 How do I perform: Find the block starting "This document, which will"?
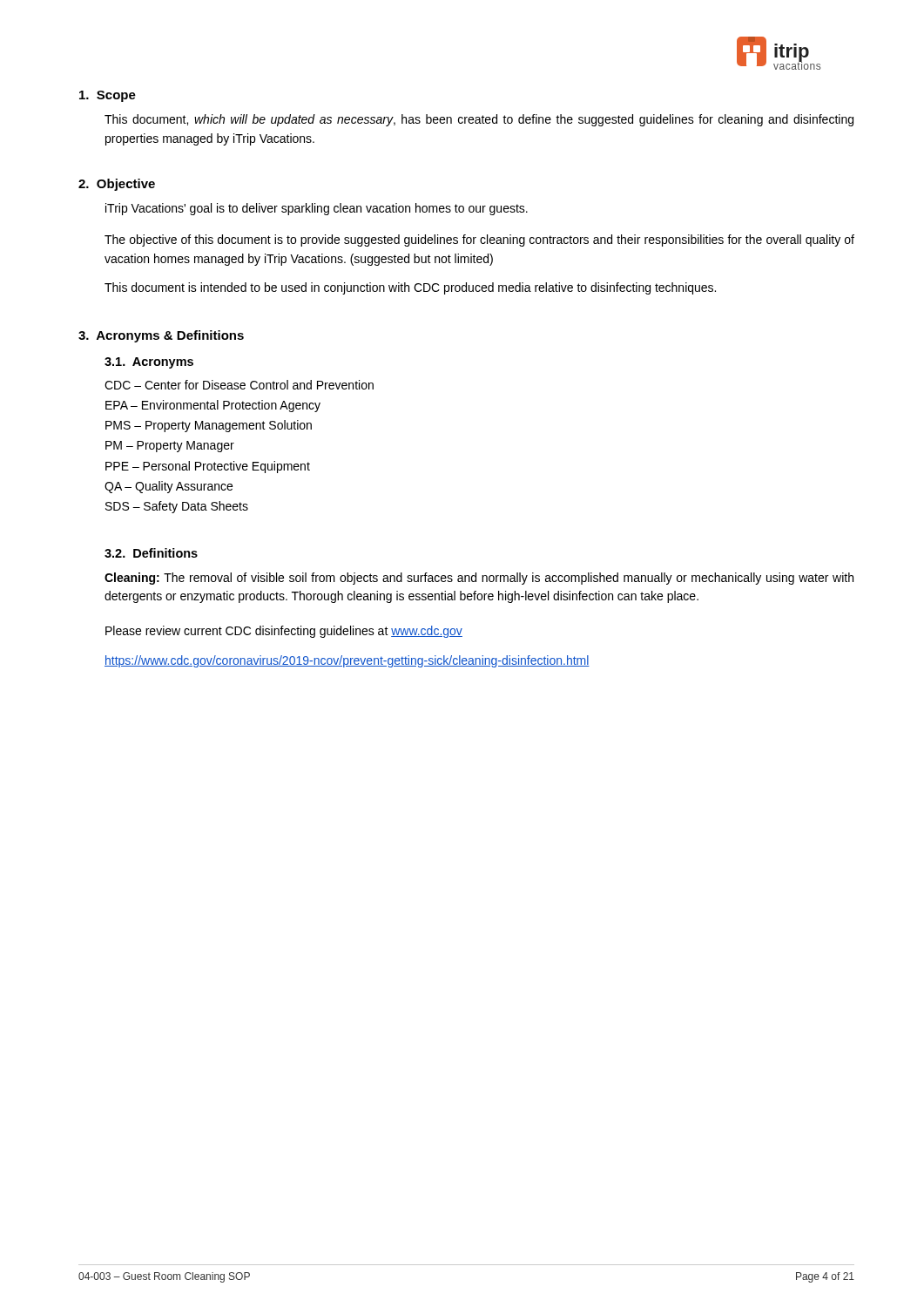479,129
